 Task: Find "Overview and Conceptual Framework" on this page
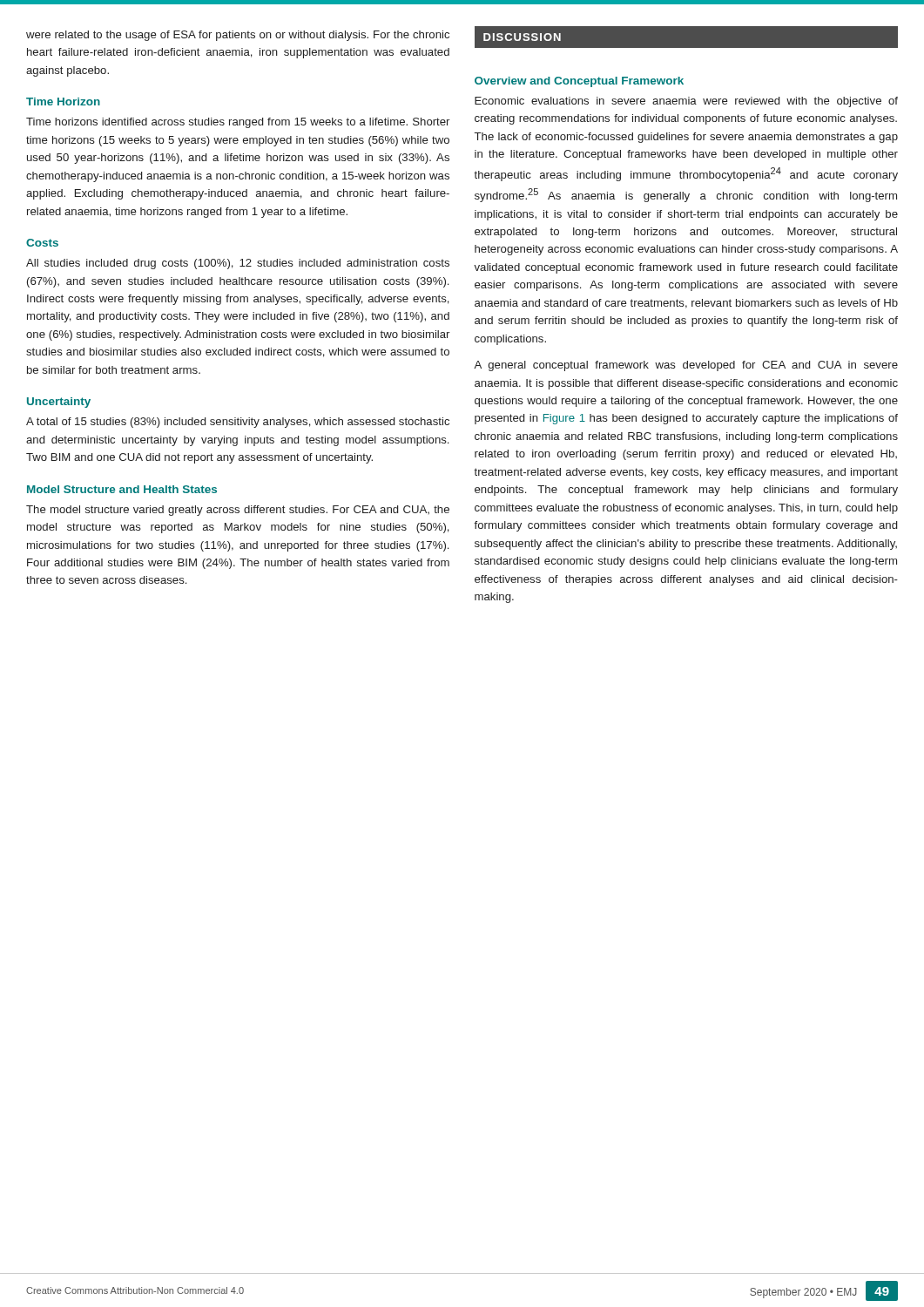[x=579, y=81]
